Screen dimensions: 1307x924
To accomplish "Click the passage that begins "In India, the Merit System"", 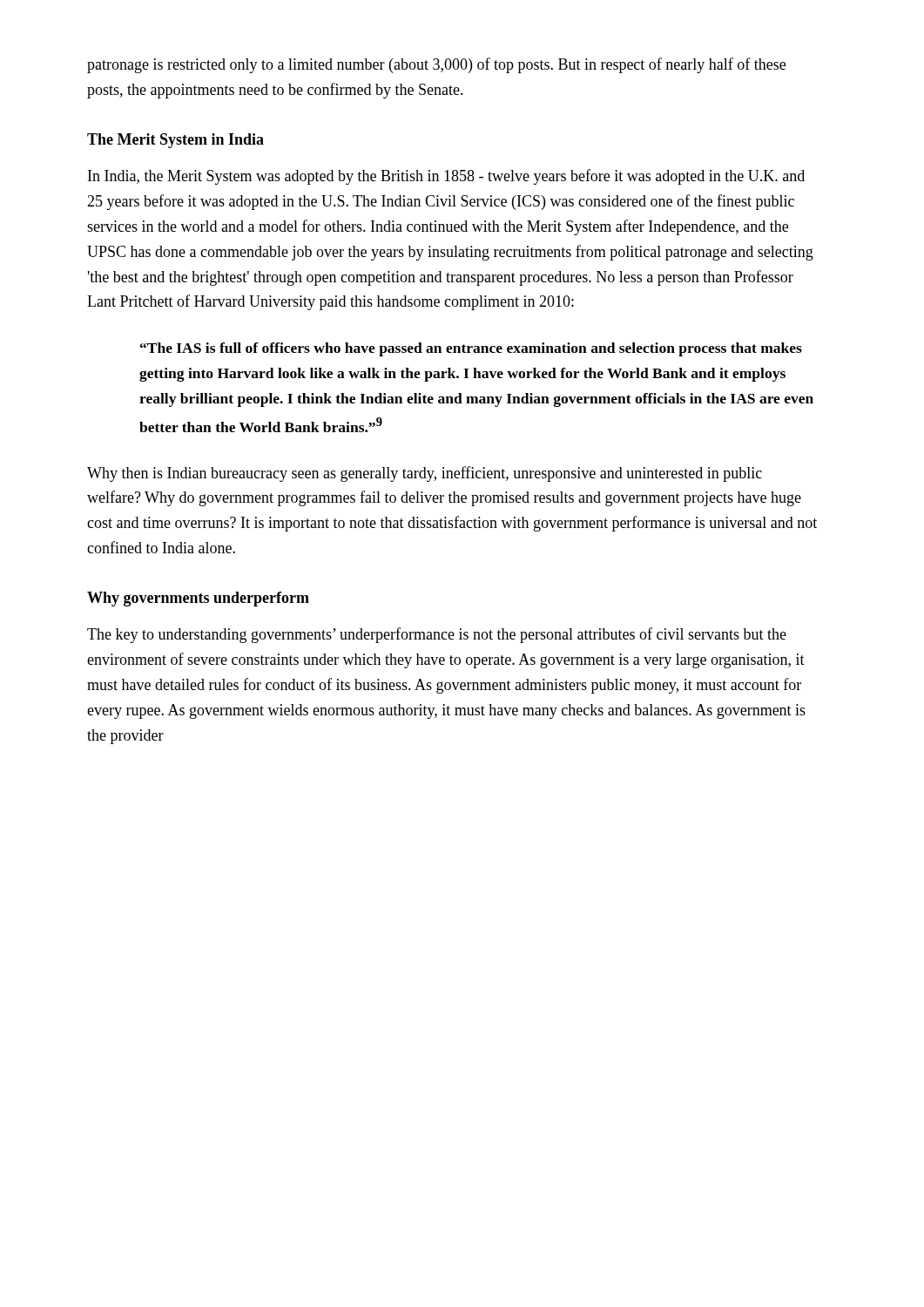I will (x=450, y=239).
